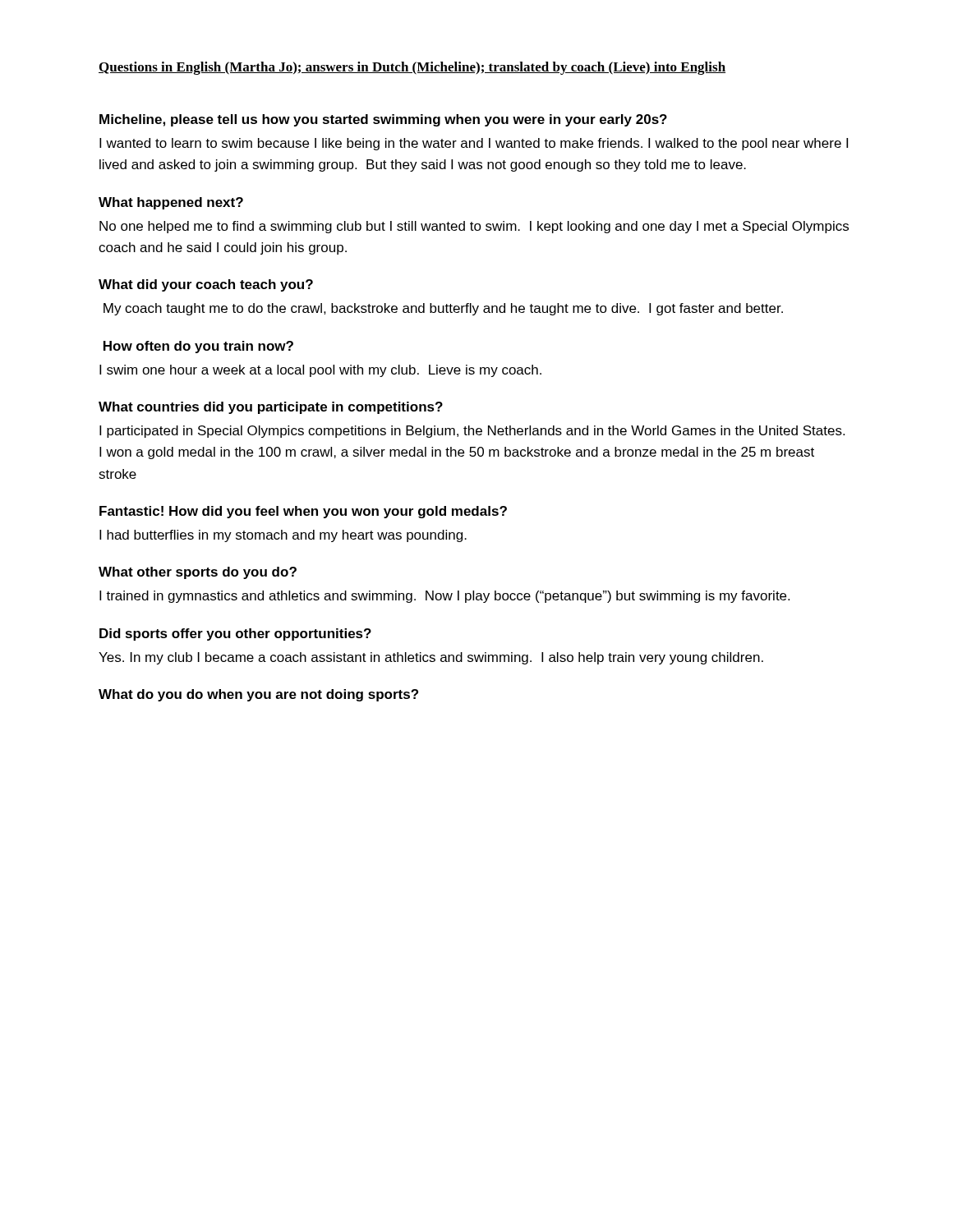Find the text block starting "I swim one hour a week"
The image size is (953, 1232).
(x=321, y=370)
